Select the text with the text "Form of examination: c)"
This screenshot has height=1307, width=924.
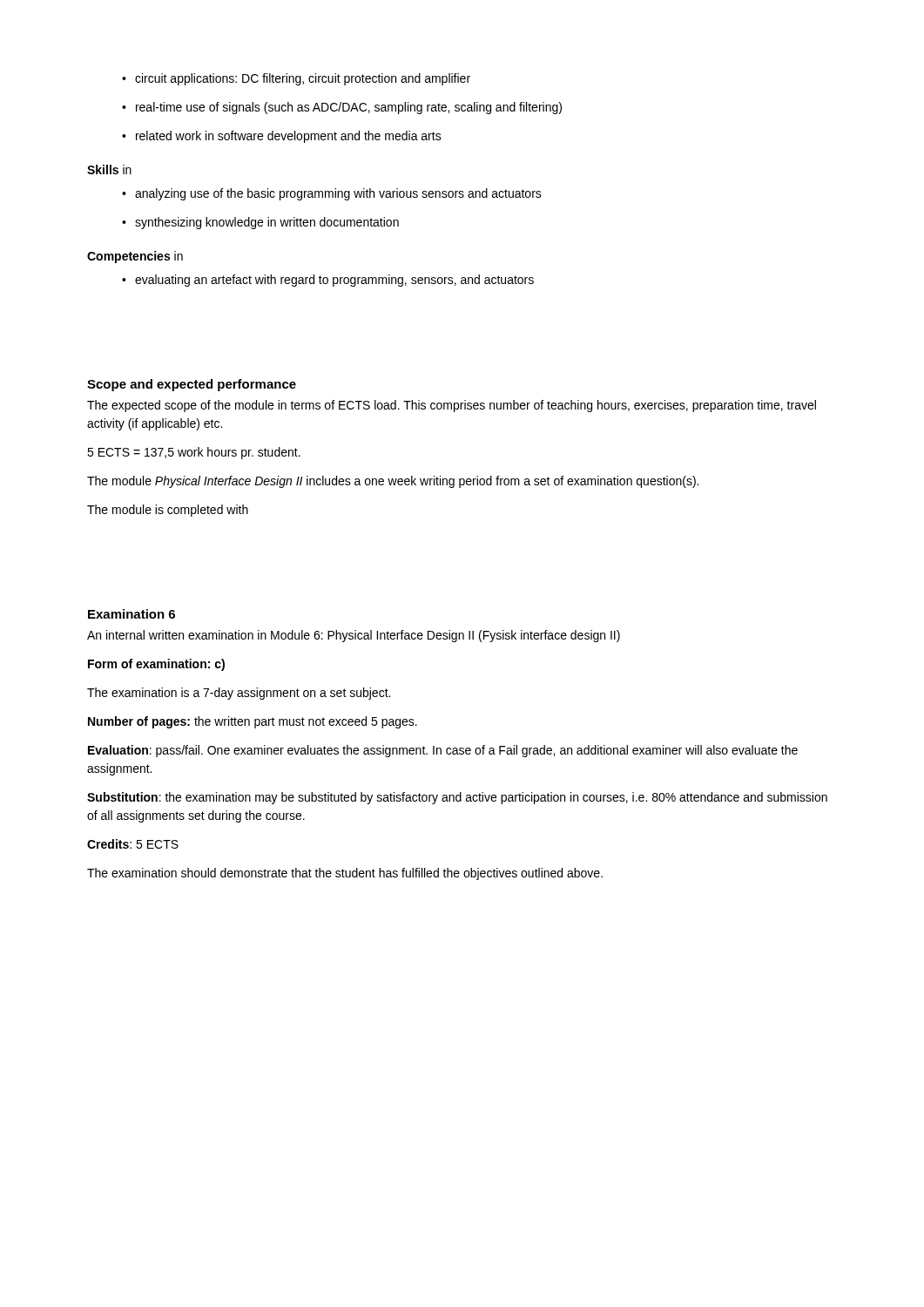tap(156, 664)
